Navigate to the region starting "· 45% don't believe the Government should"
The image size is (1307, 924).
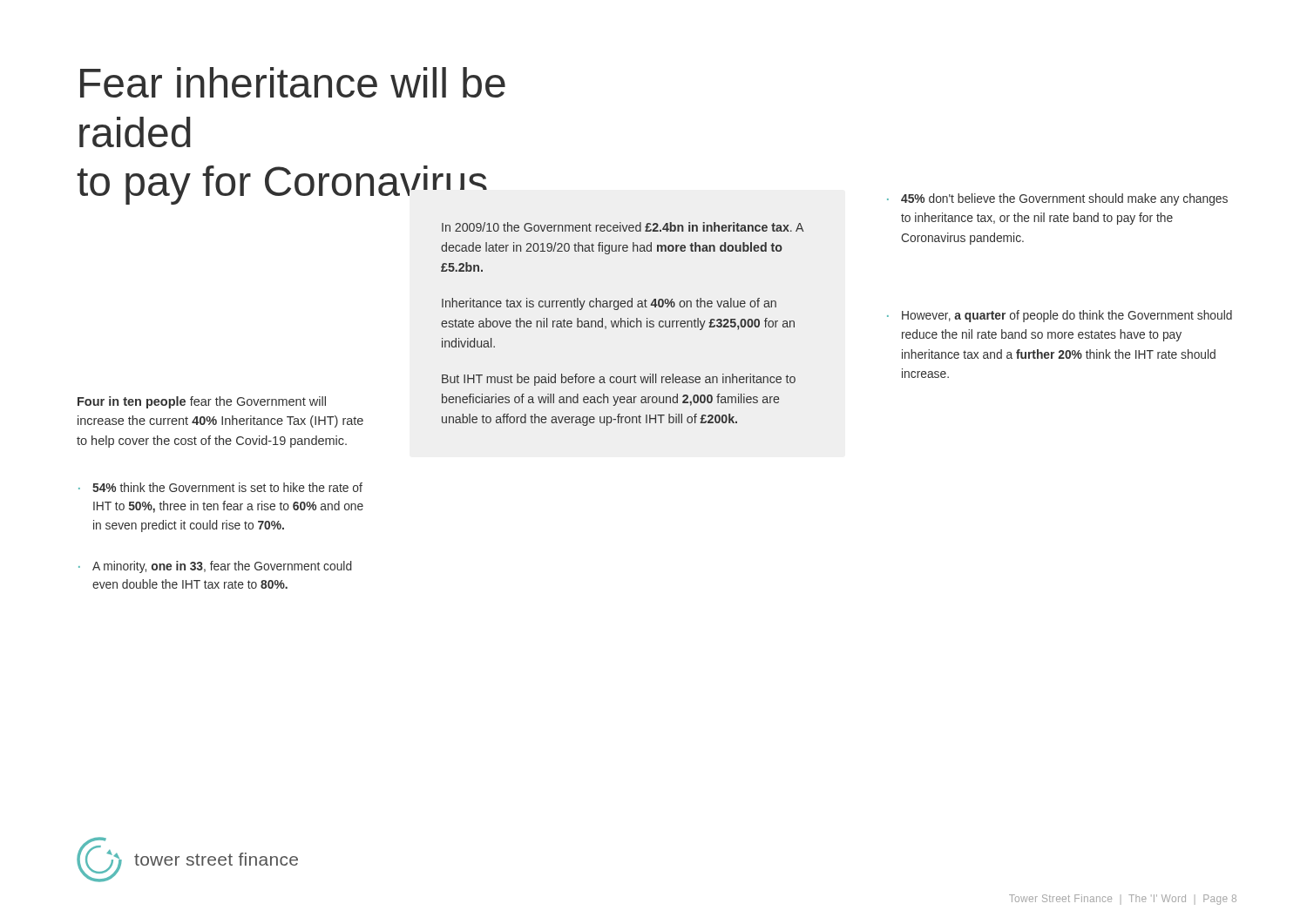point(1060,219)
